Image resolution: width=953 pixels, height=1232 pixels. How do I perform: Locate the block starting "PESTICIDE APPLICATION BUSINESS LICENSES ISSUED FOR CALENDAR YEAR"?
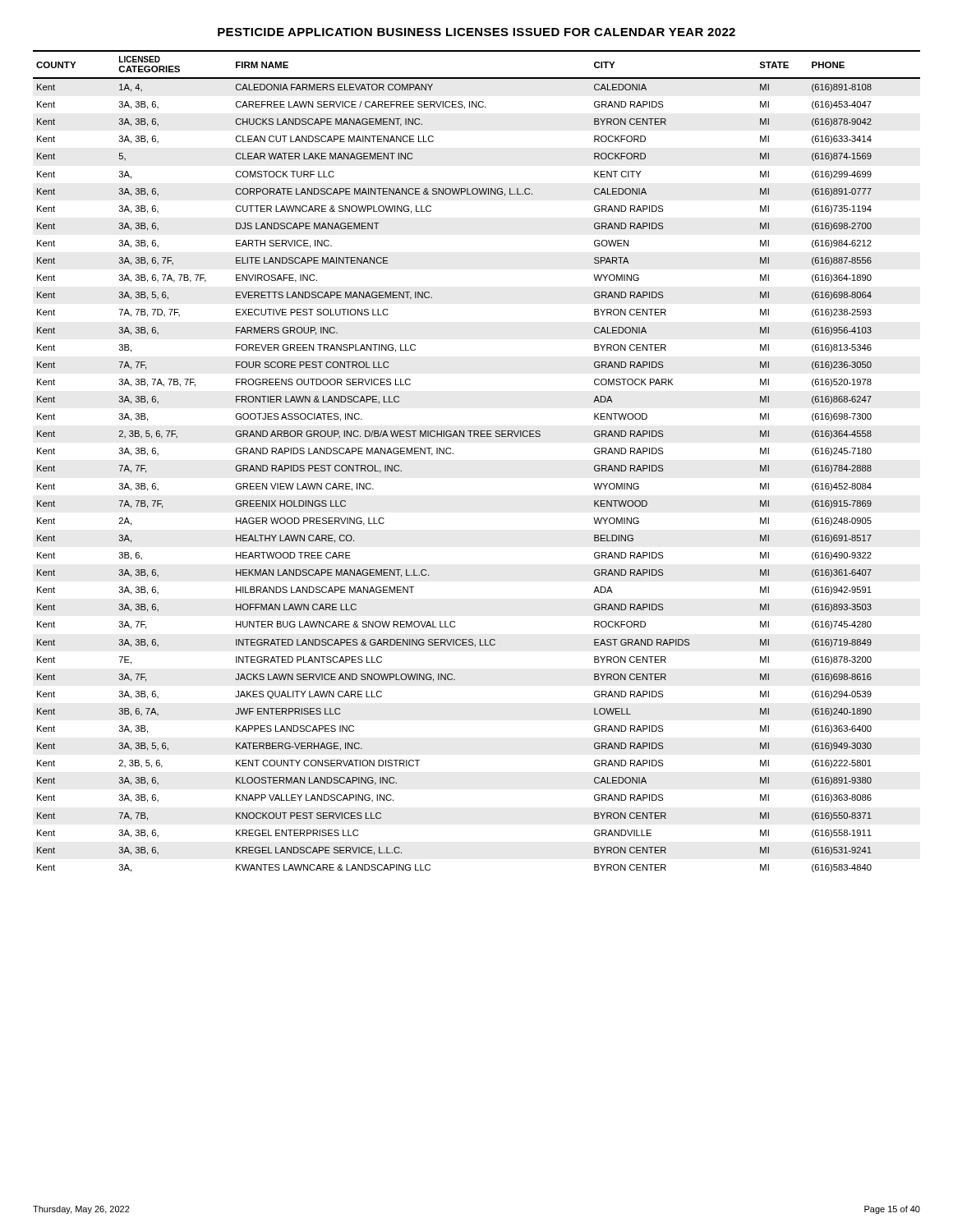[x=476, y=32]
